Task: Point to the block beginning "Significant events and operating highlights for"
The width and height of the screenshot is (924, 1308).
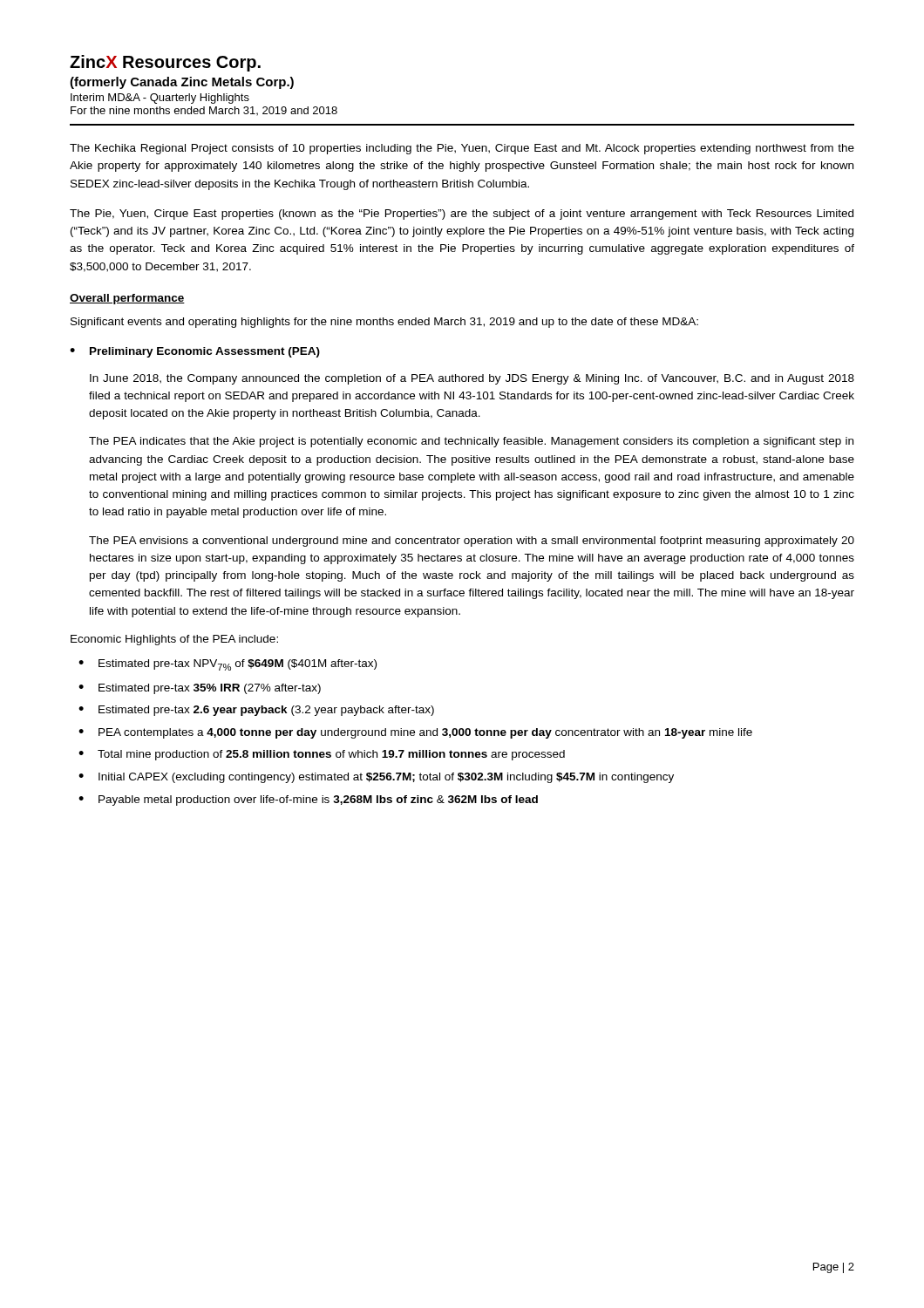Action: click(384, 321)
